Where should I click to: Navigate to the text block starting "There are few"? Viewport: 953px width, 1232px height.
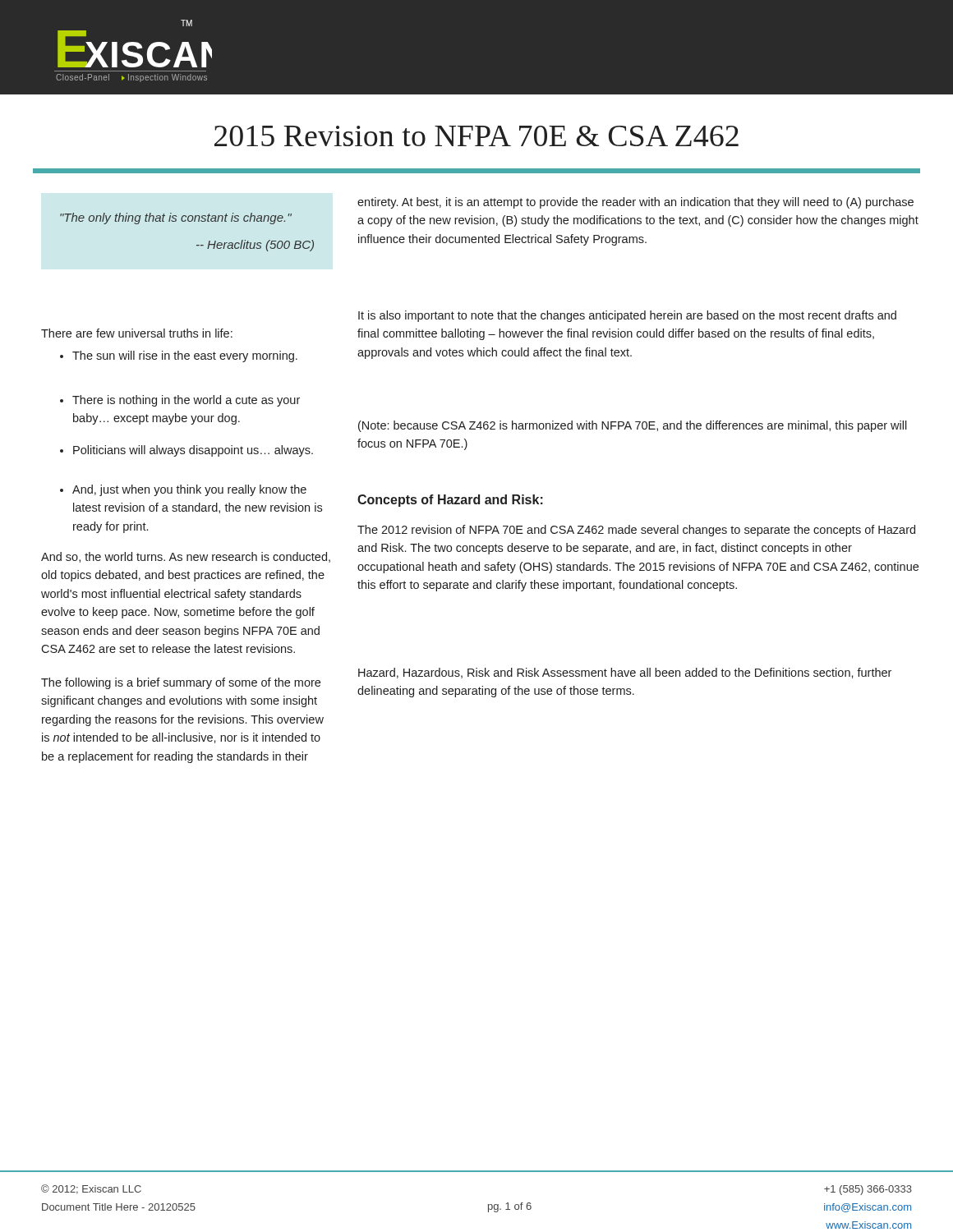point(137,333)
